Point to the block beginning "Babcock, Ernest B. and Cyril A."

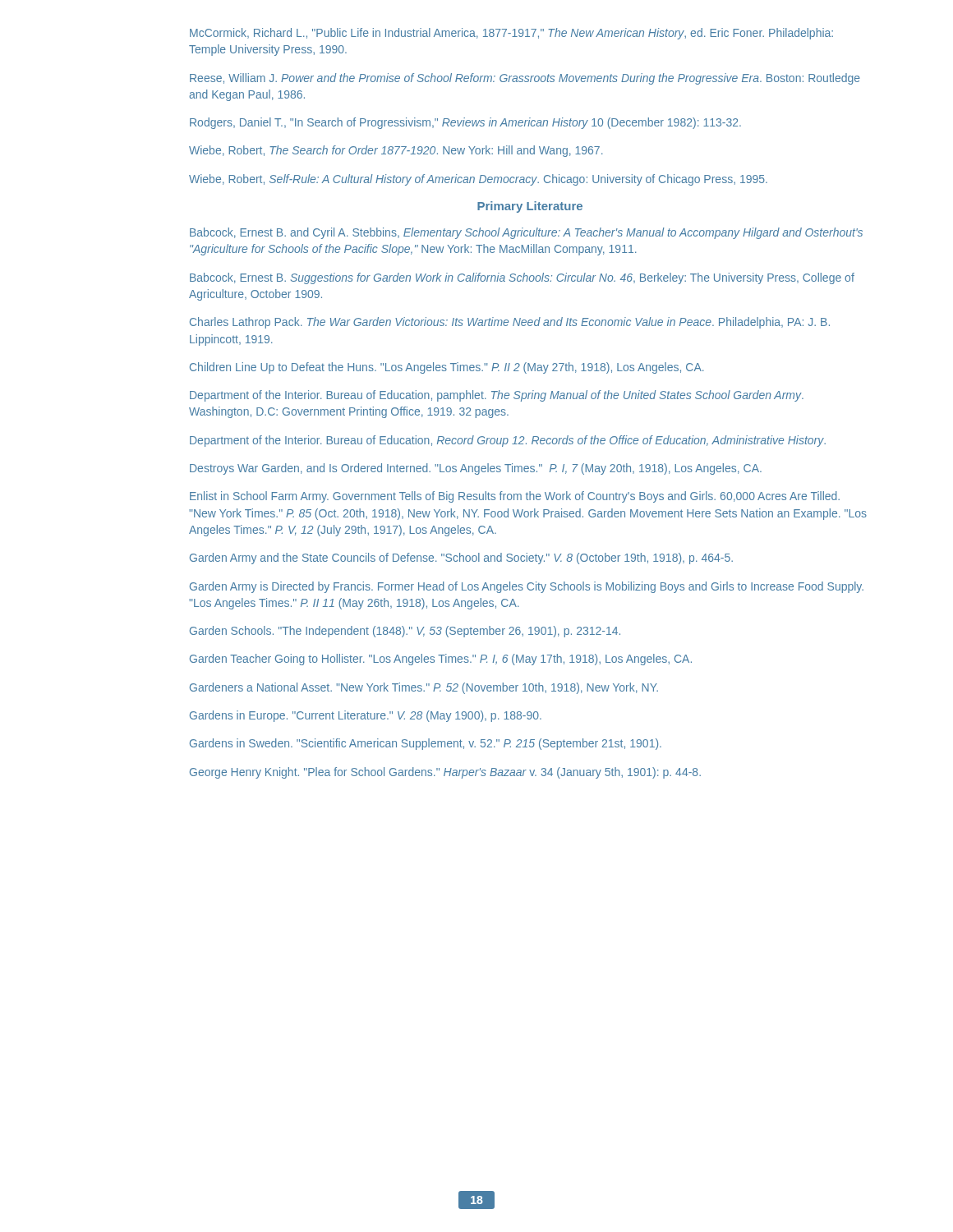tap(526, 241)
